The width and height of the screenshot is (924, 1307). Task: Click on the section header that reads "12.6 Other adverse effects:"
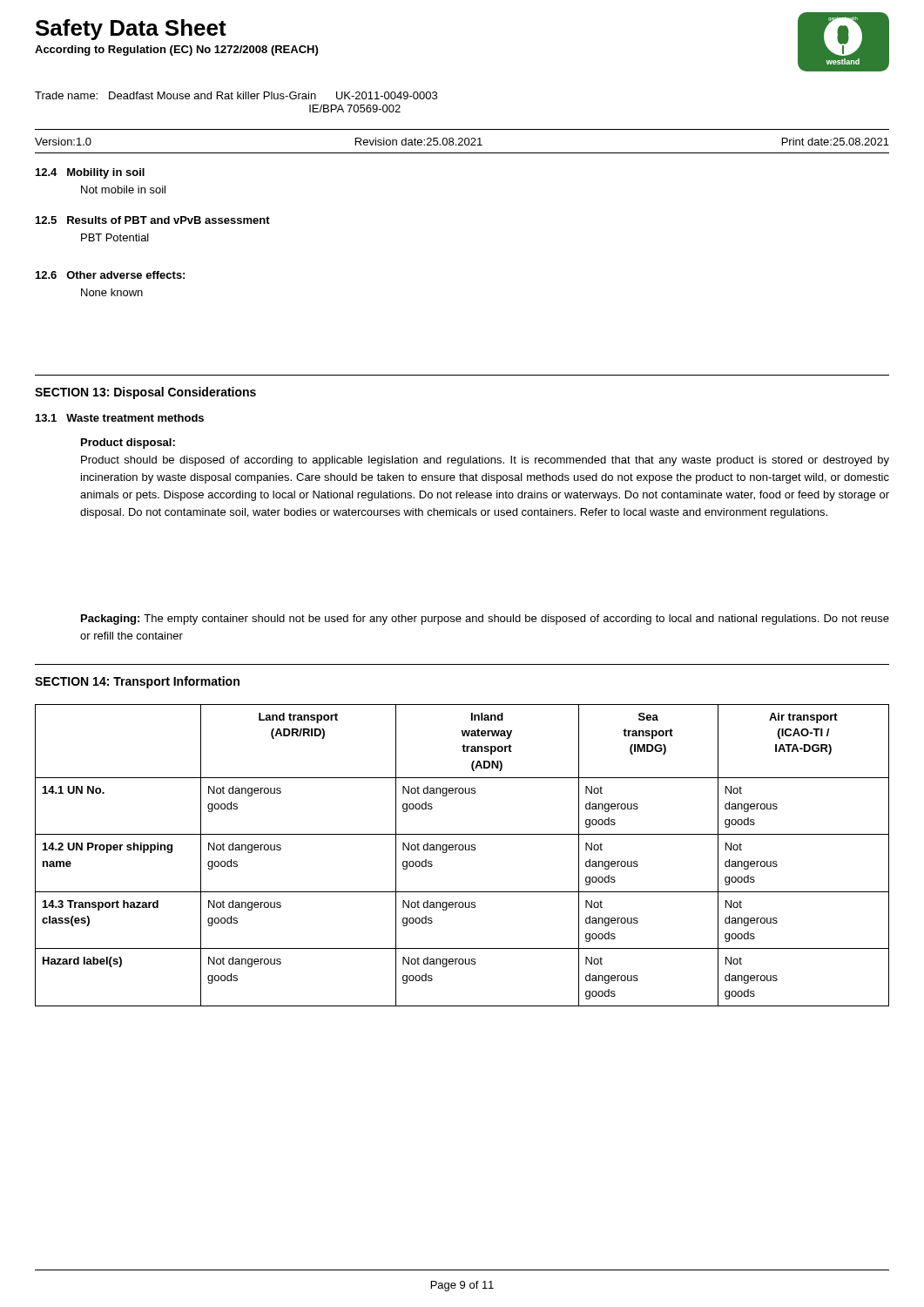110,275
